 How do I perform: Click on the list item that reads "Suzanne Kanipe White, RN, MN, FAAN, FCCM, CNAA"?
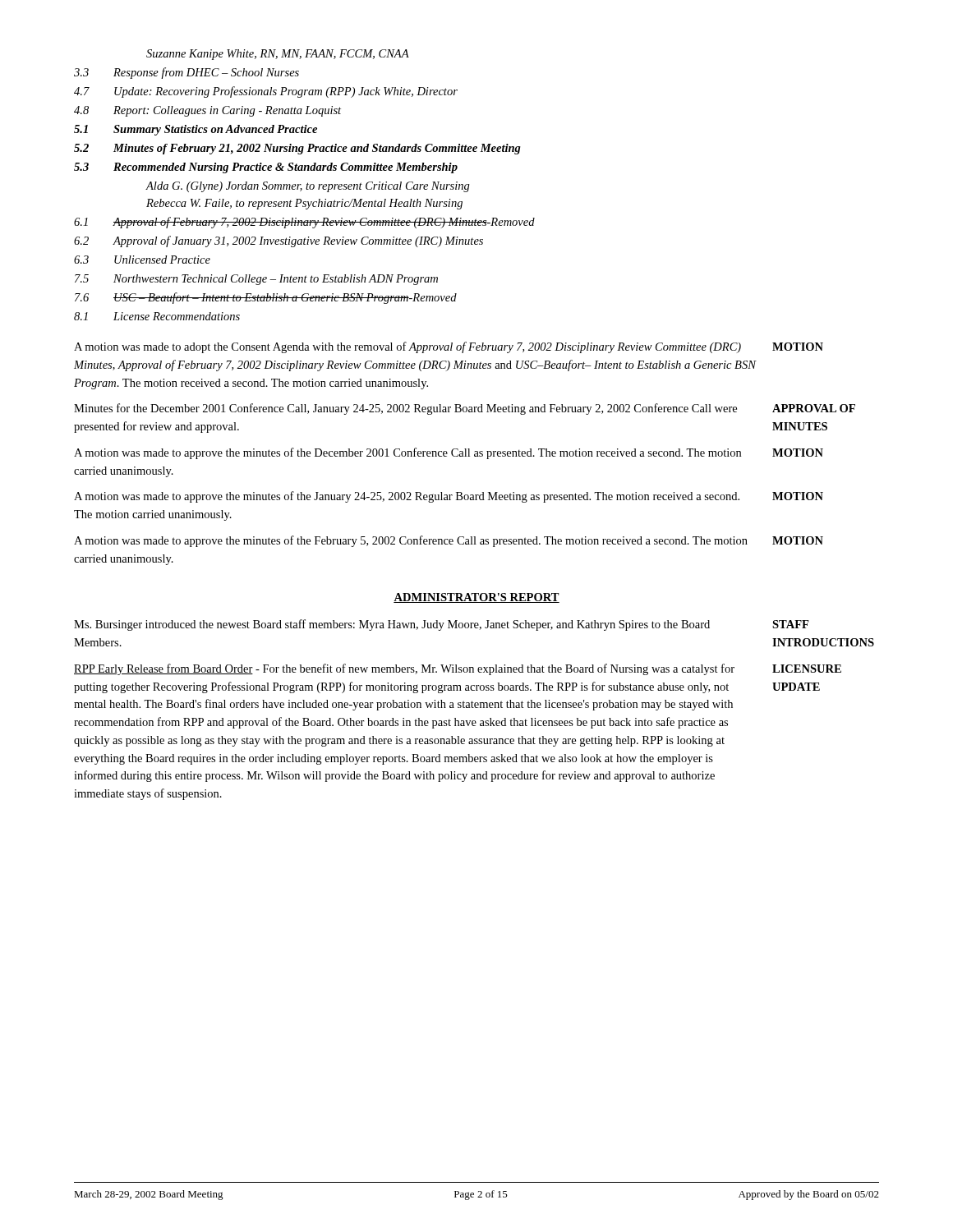pos(277,53)
